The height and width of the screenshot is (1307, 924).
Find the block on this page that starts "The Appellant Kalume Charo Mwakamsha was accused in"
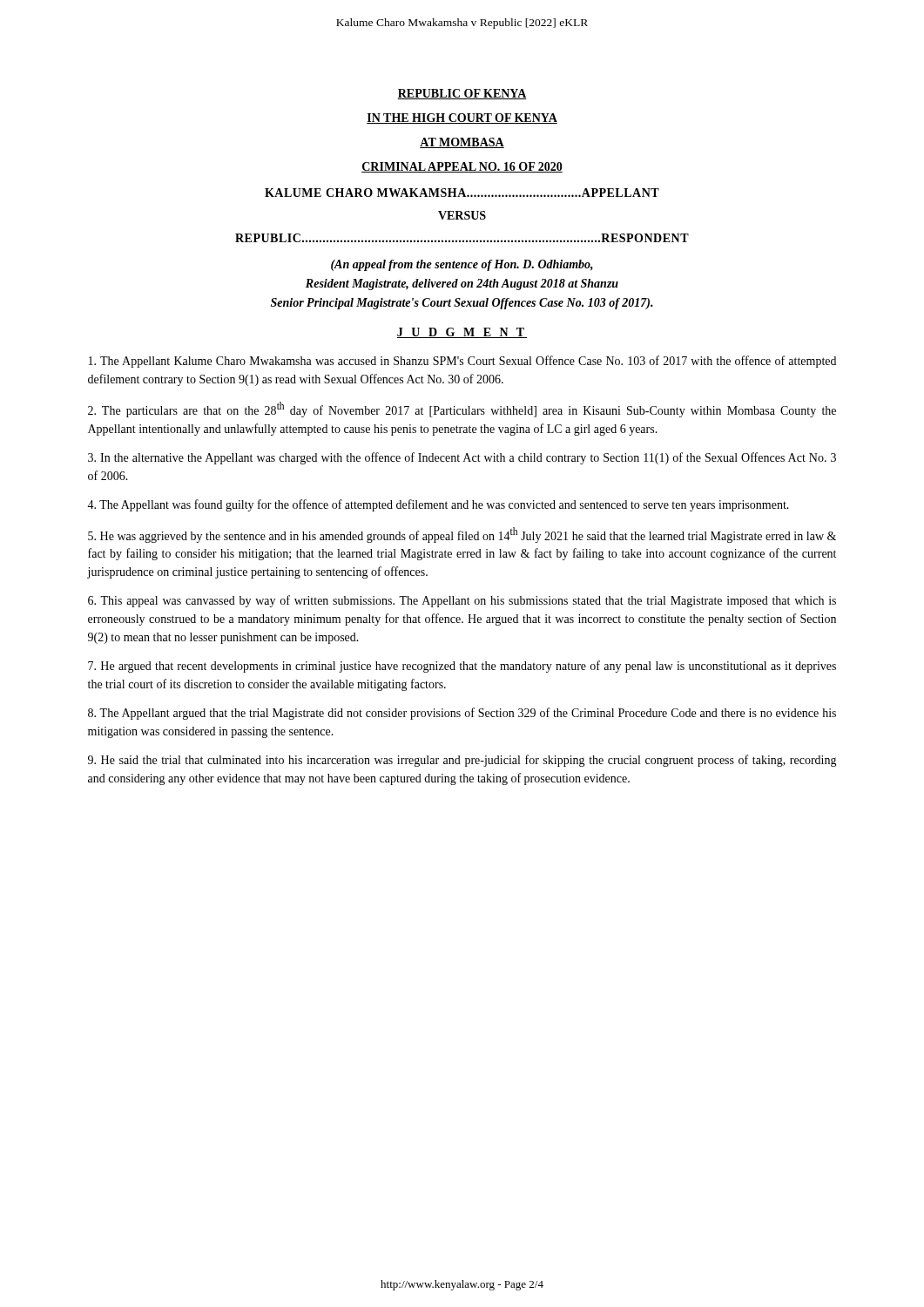click(462, 370)
